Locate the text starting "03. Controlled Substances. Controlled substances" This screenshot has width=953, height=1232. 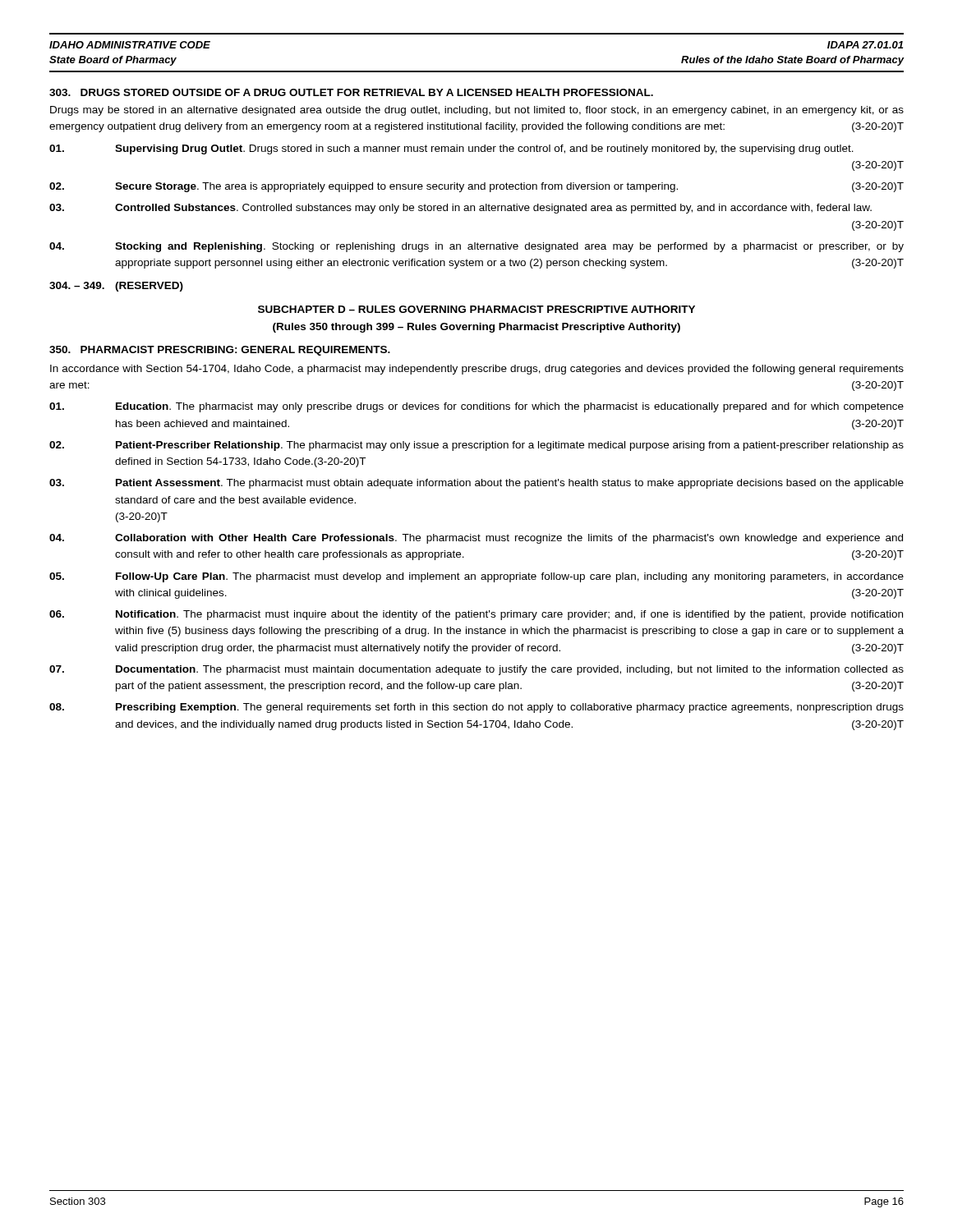476,216
